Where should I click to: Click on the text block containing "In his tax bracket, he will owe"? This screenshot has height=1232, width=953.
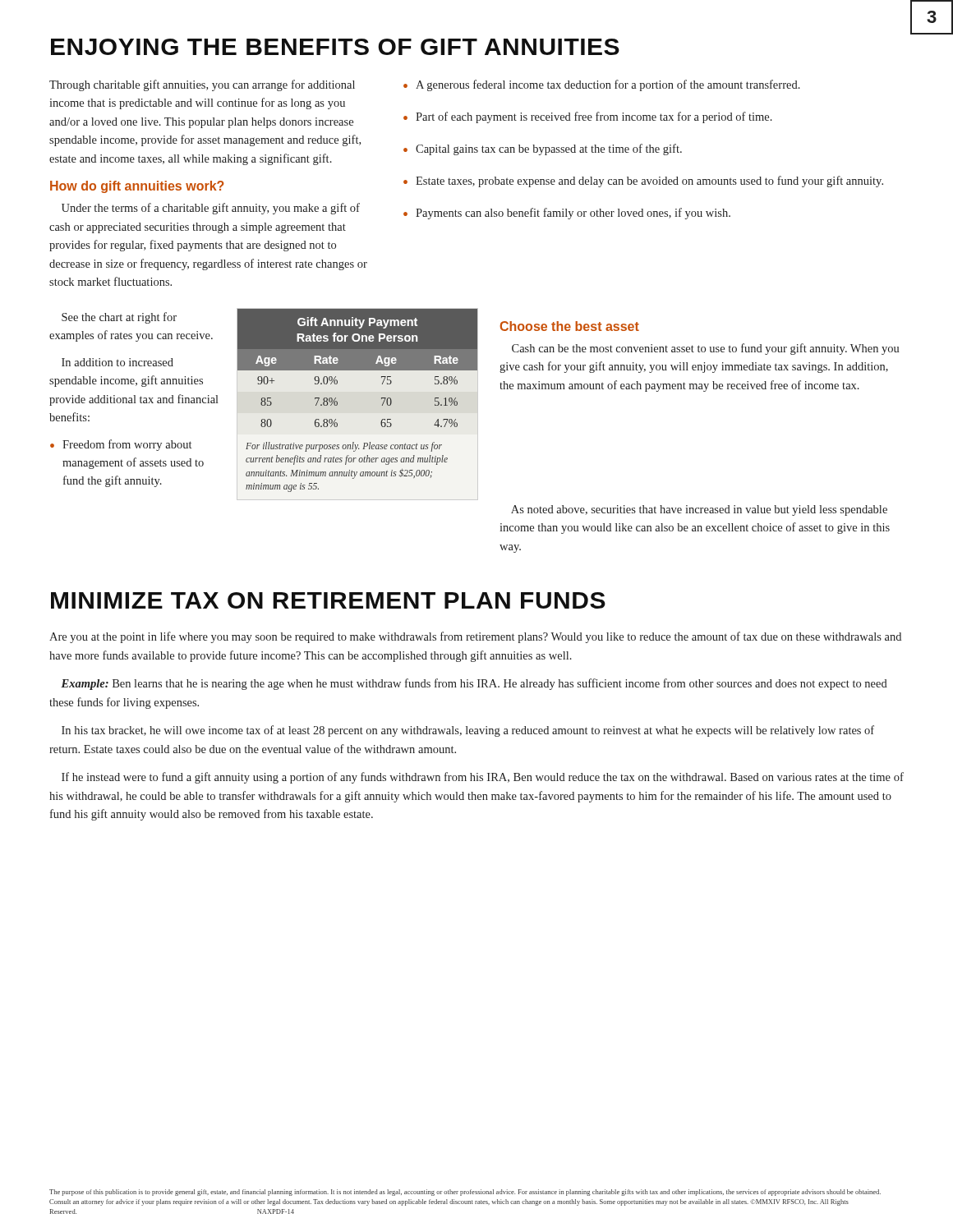(x=462, y=739)
